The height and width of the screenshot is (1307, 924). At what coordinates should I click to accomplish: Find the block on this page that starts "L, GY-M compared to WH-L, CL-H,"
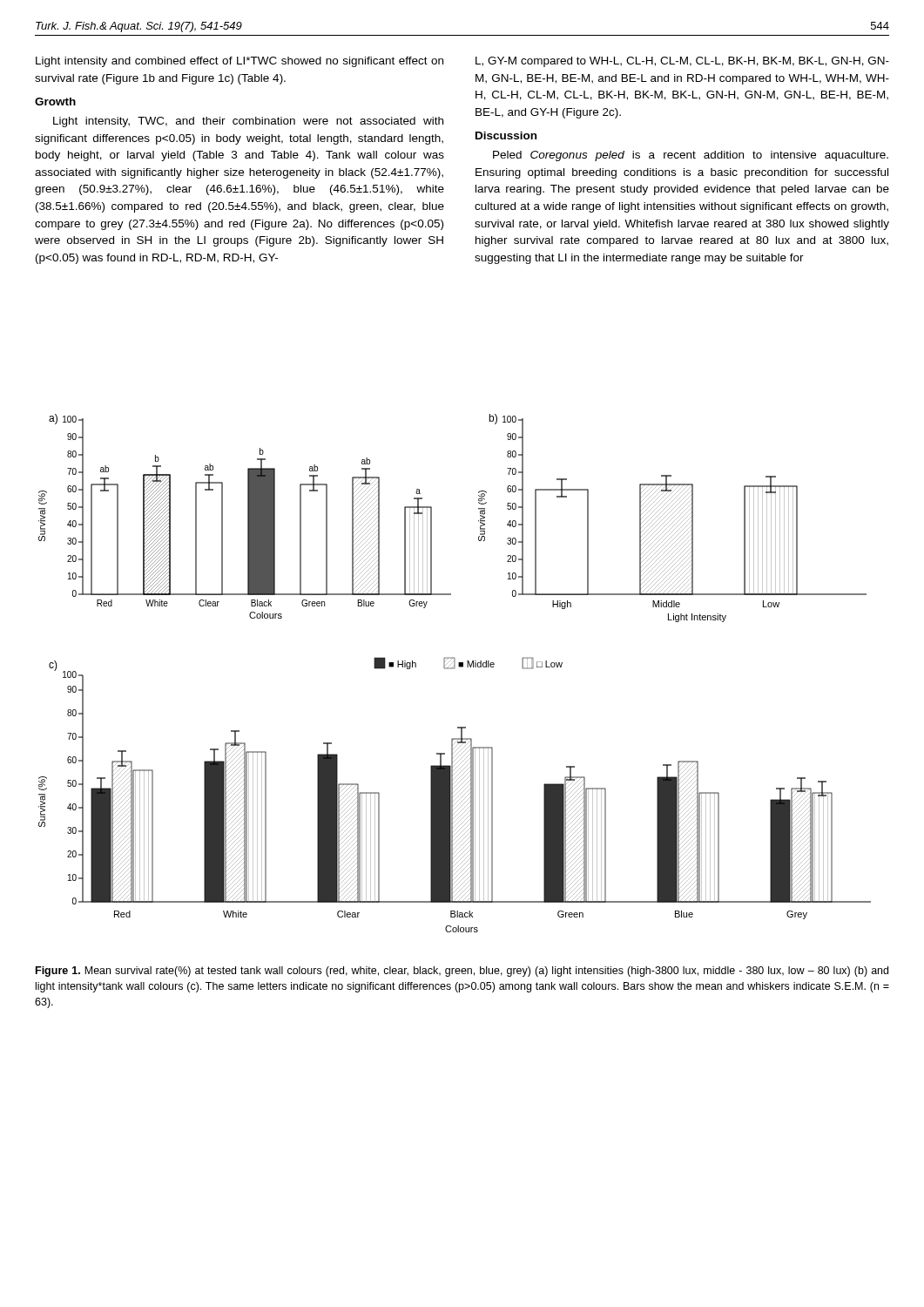(x=682, y=86)
